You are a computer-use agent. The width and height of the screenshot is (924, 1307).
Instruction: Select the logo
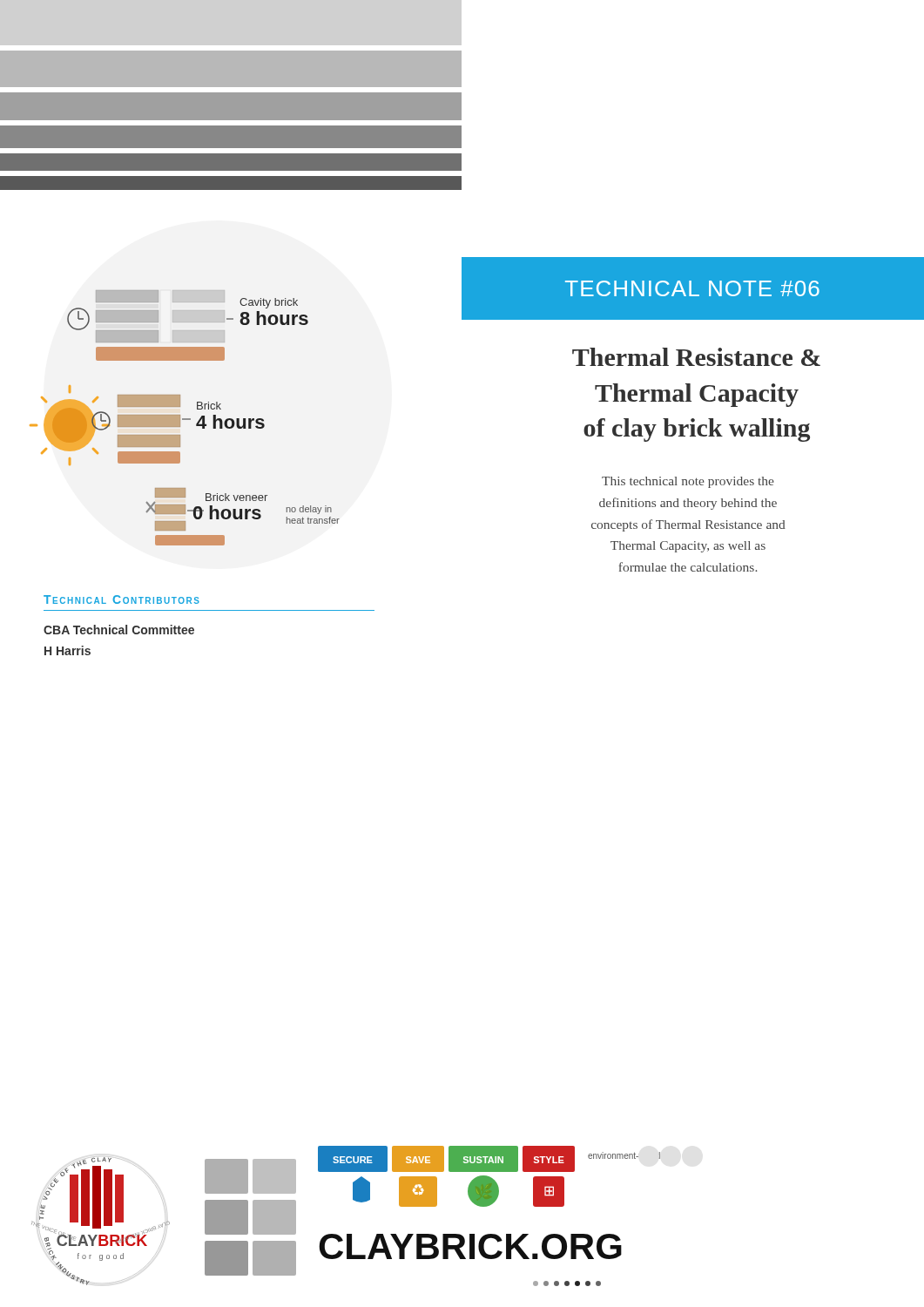pyautogui.click(x=102, y=1220)
